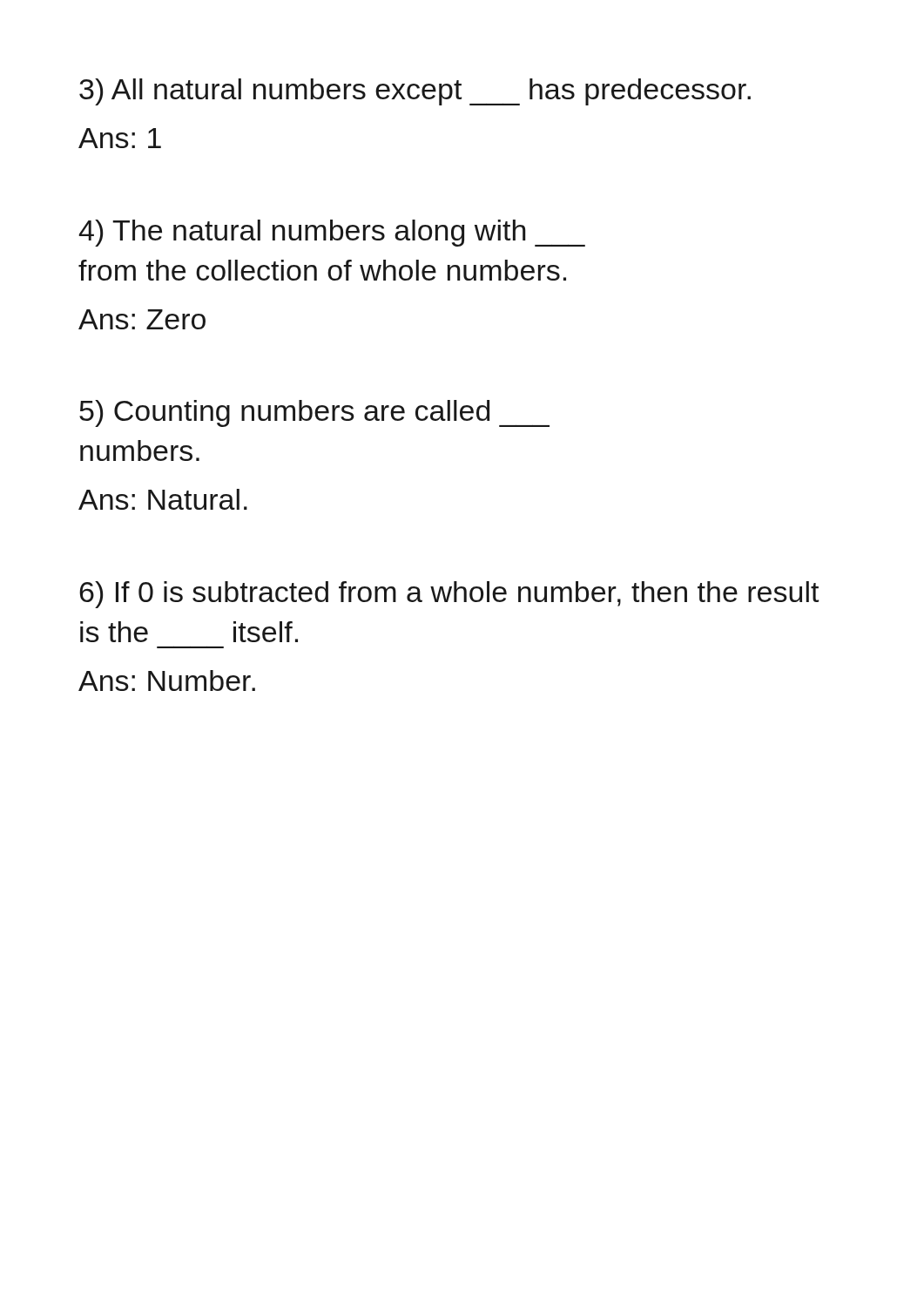Find the block on this page that starts "4) The natural numbers along with"
924x1307 pixels.
tap(332, 250)
